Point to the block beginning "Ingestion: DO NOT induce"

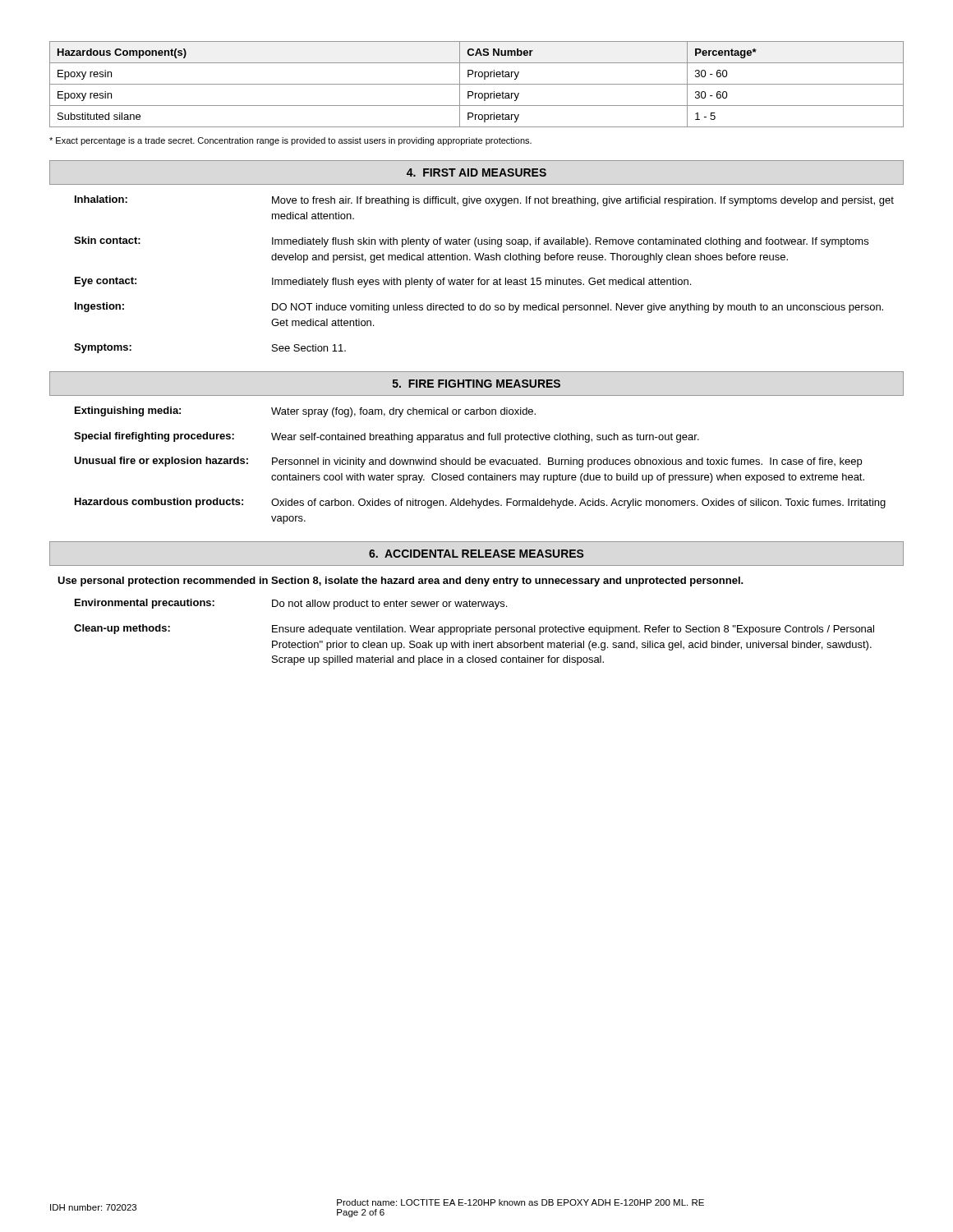tap(489, 315)
